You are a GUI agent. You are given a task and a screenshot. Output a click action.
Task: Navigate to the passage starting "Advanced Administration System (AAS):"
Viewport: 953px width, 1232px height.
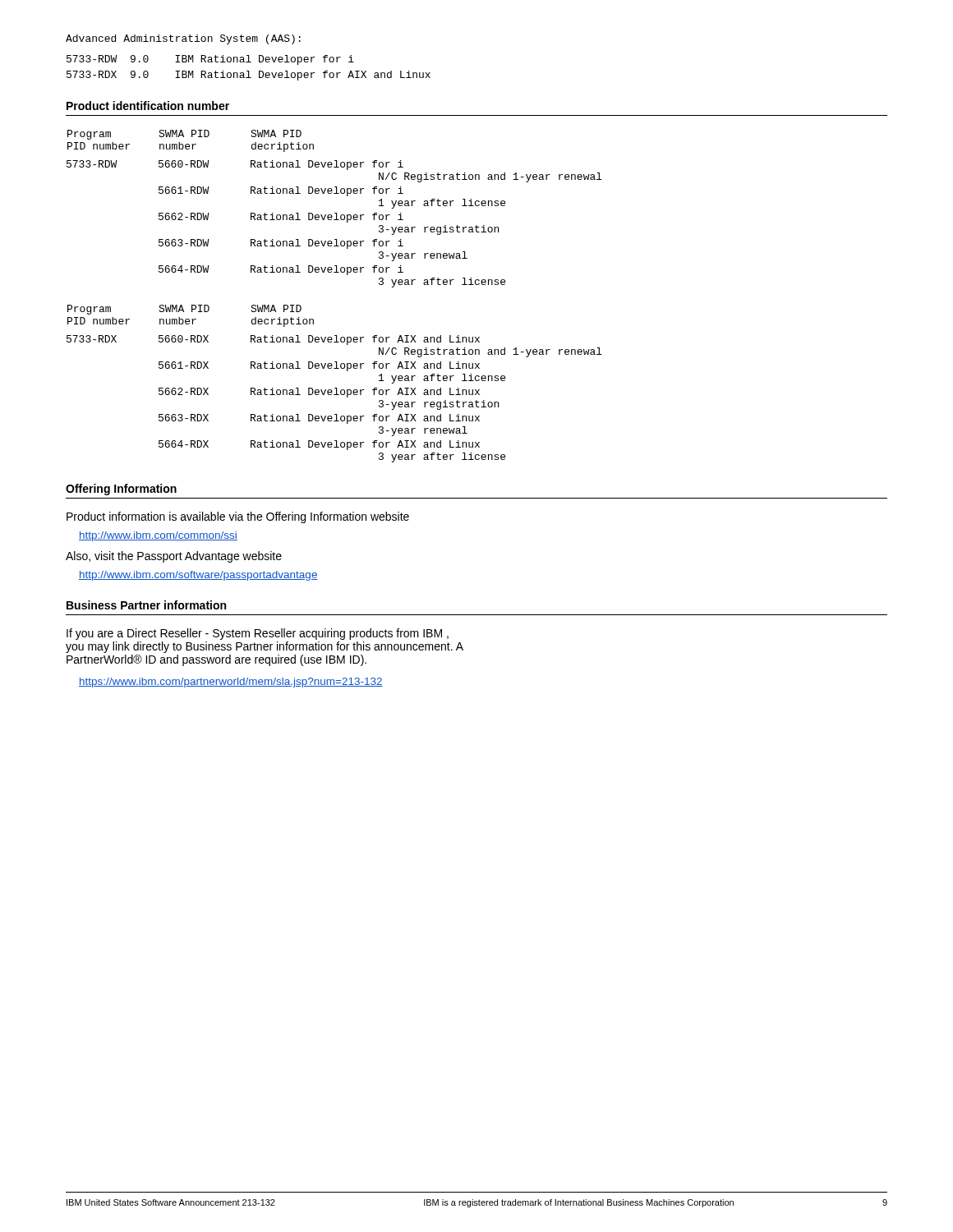184,39
